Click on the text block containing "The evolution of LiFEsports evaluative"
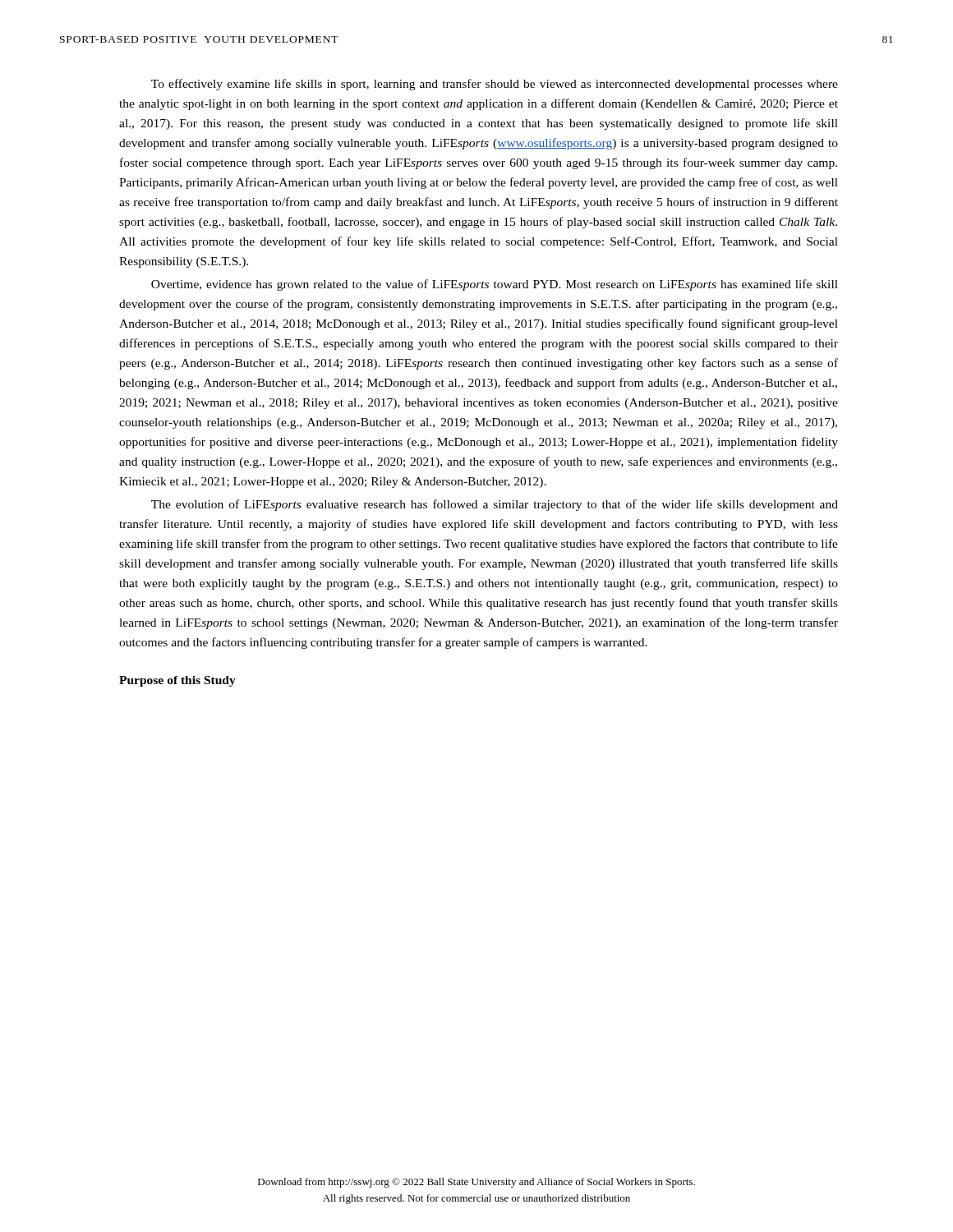This screenshot has height=1232, width=953. click(x=479, y=573)
